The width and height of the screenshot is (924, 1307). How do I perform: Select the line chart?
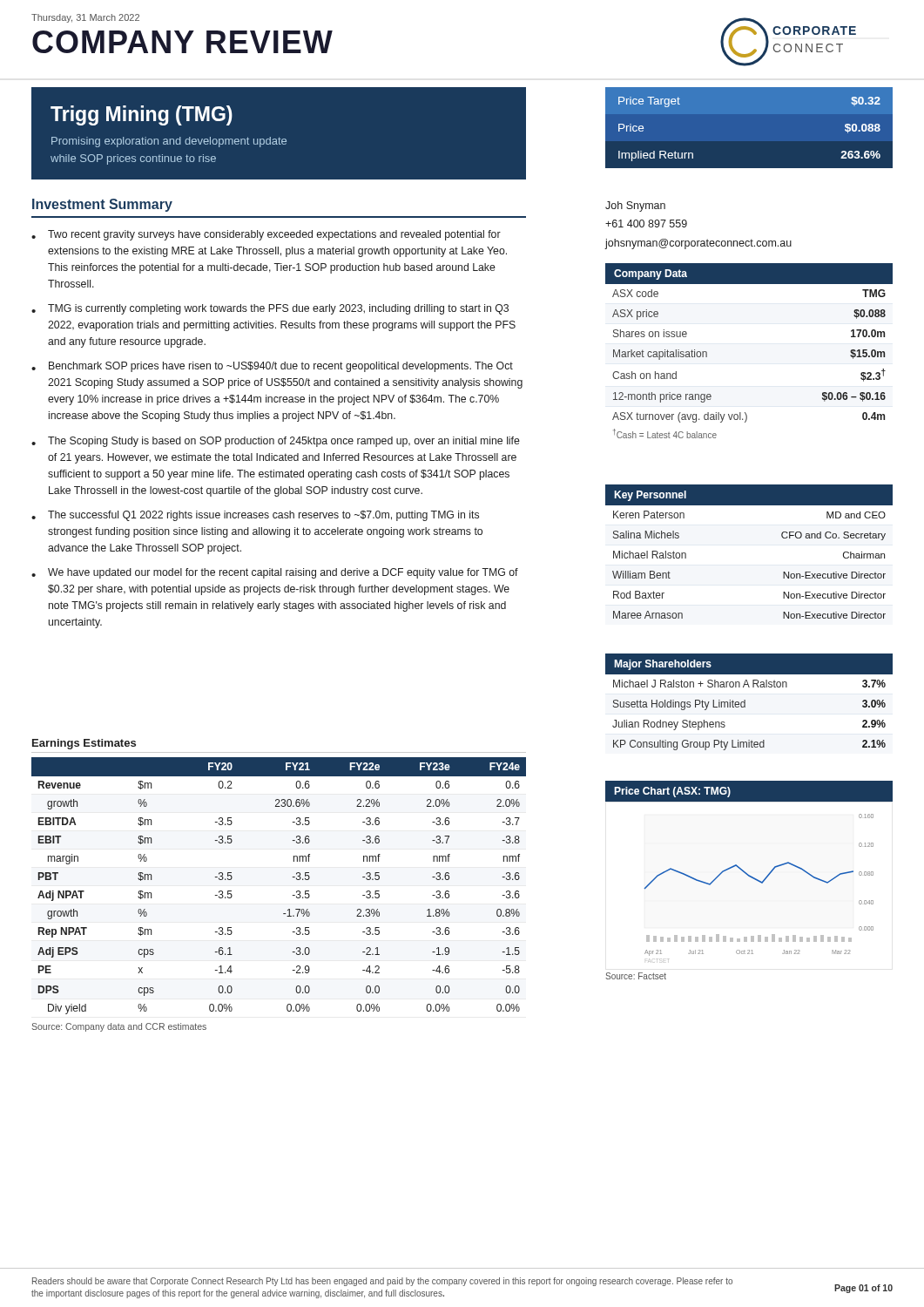[x=749, y=886]
